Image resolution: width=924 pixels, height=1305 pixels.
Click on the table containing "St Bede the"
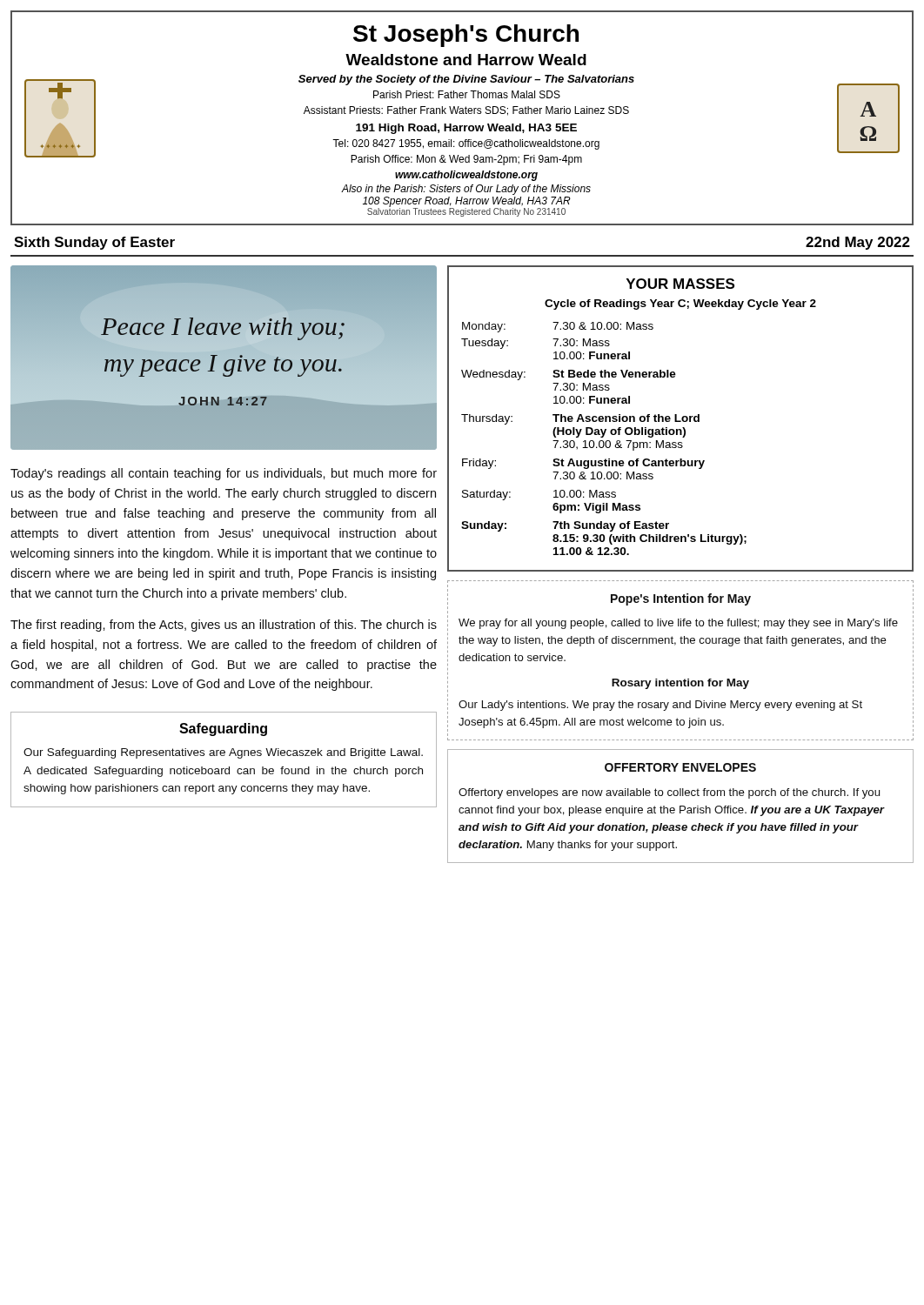[680, 419]
